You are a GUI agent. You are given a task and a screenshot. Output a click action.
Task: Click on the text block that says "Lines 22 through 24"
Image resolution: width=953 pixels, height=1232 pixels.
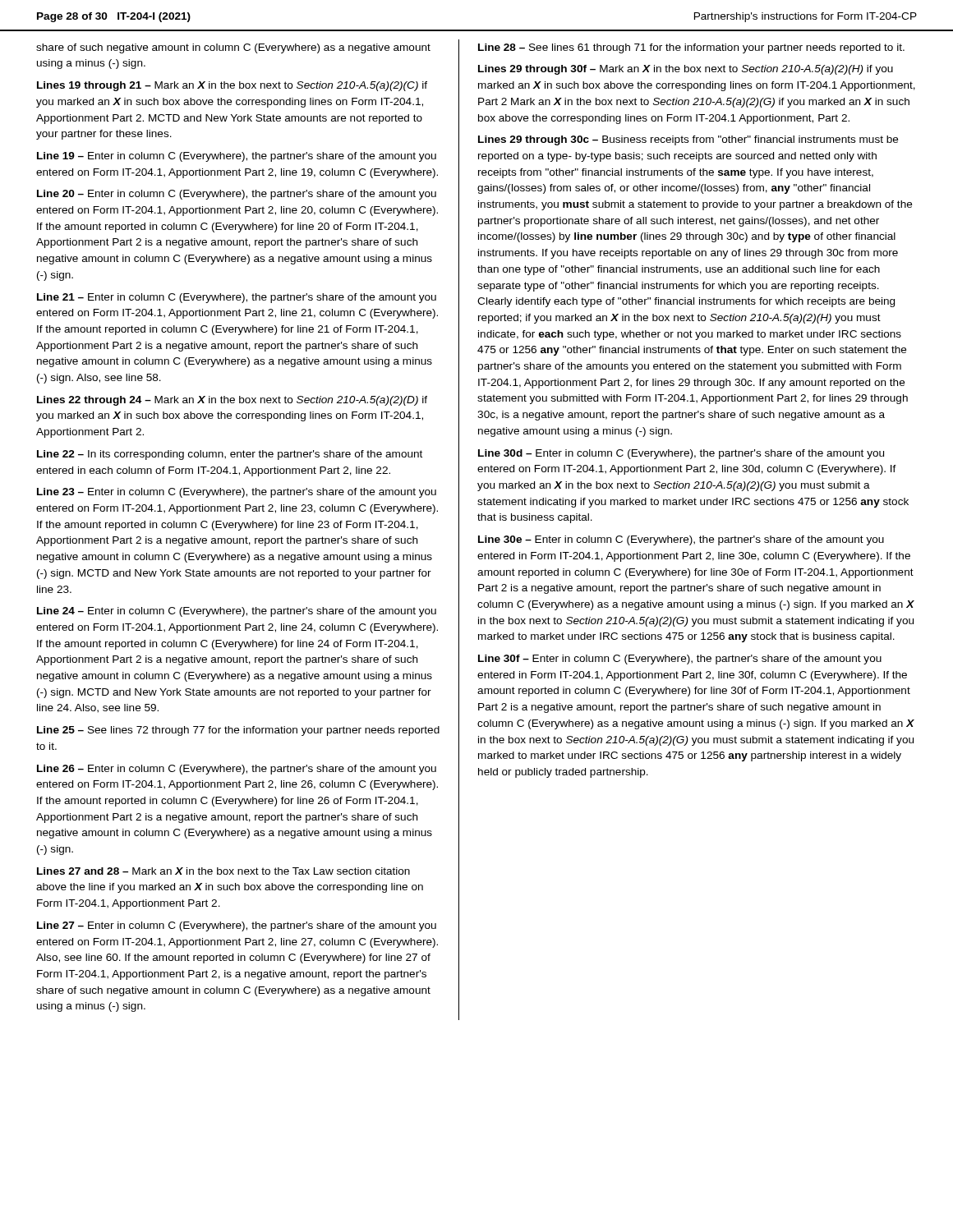click(238, 416)
